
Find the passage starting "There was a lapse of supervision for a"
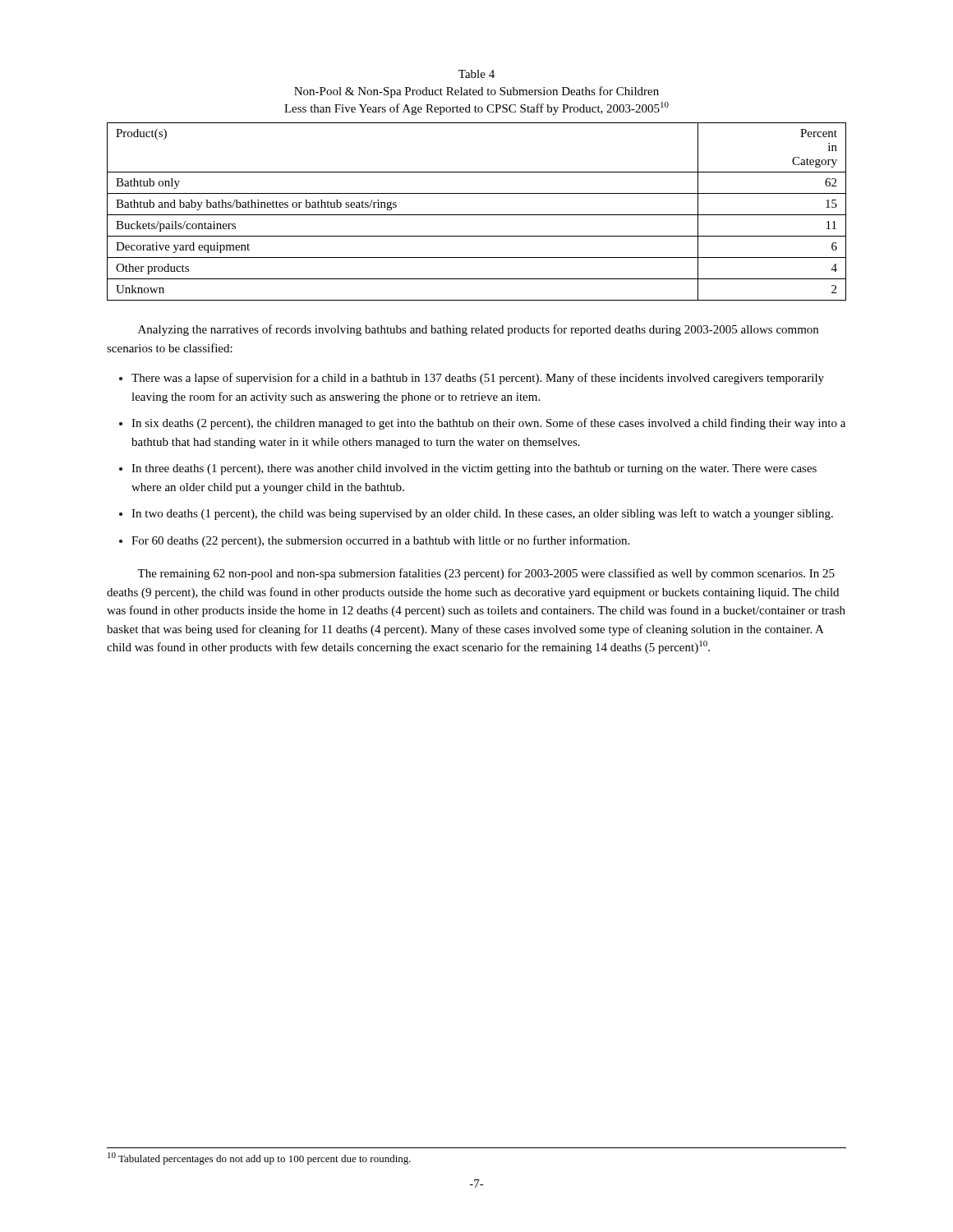(478, 387)
